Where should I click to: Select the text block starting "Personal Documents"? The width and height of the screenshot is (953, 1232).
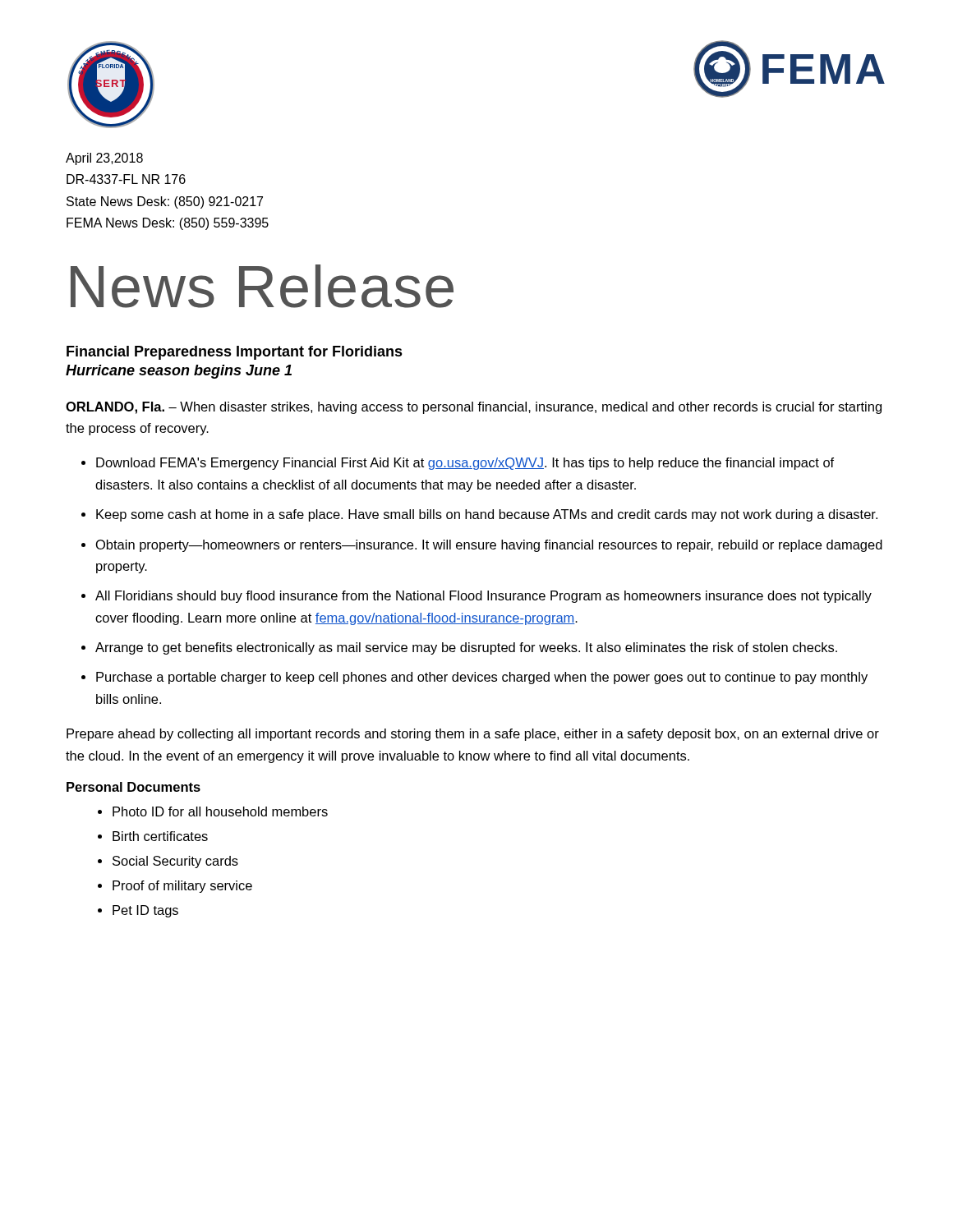click(x=133, y=787)
